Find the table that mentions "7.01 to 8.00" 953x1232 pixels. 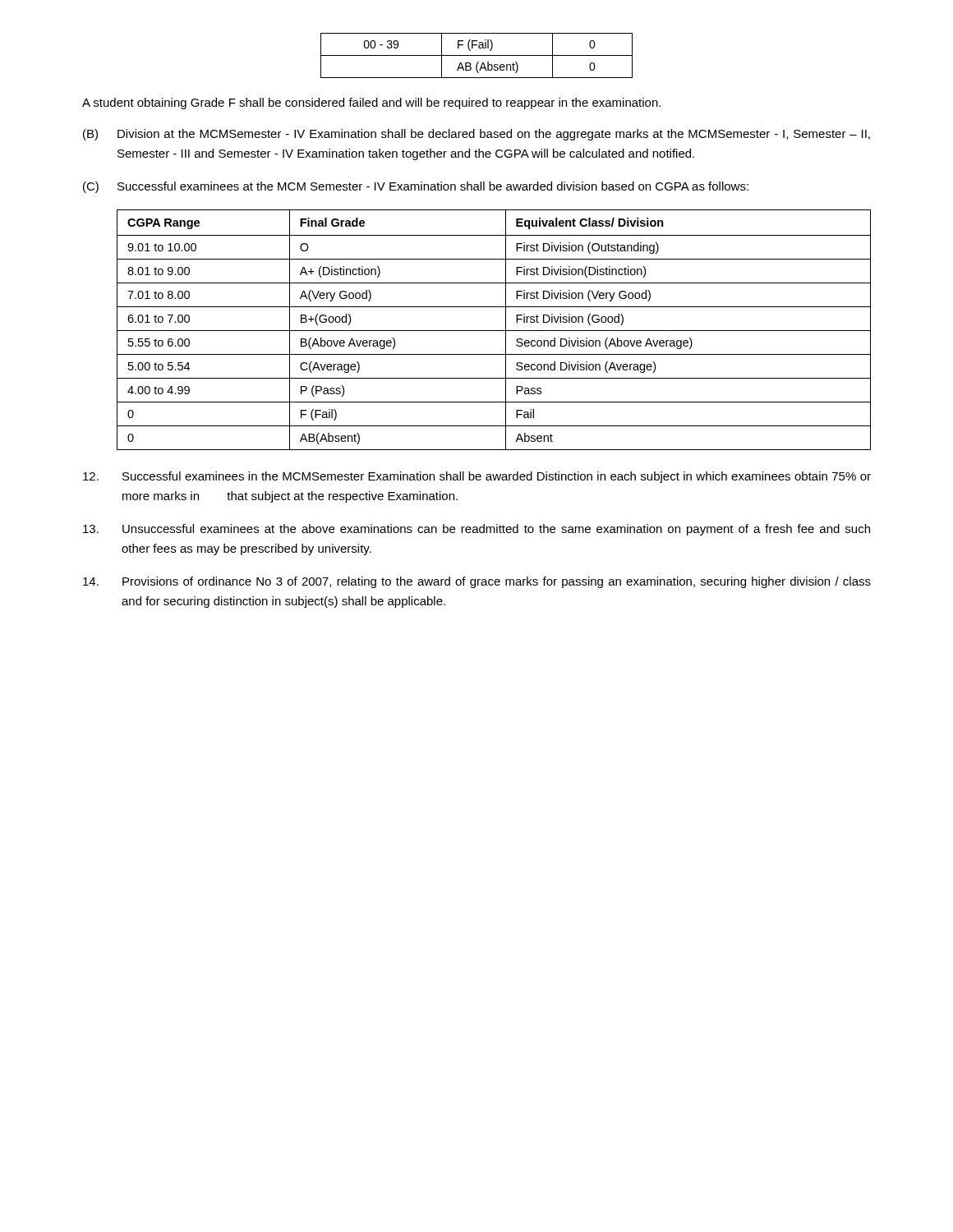coord(494,330)
